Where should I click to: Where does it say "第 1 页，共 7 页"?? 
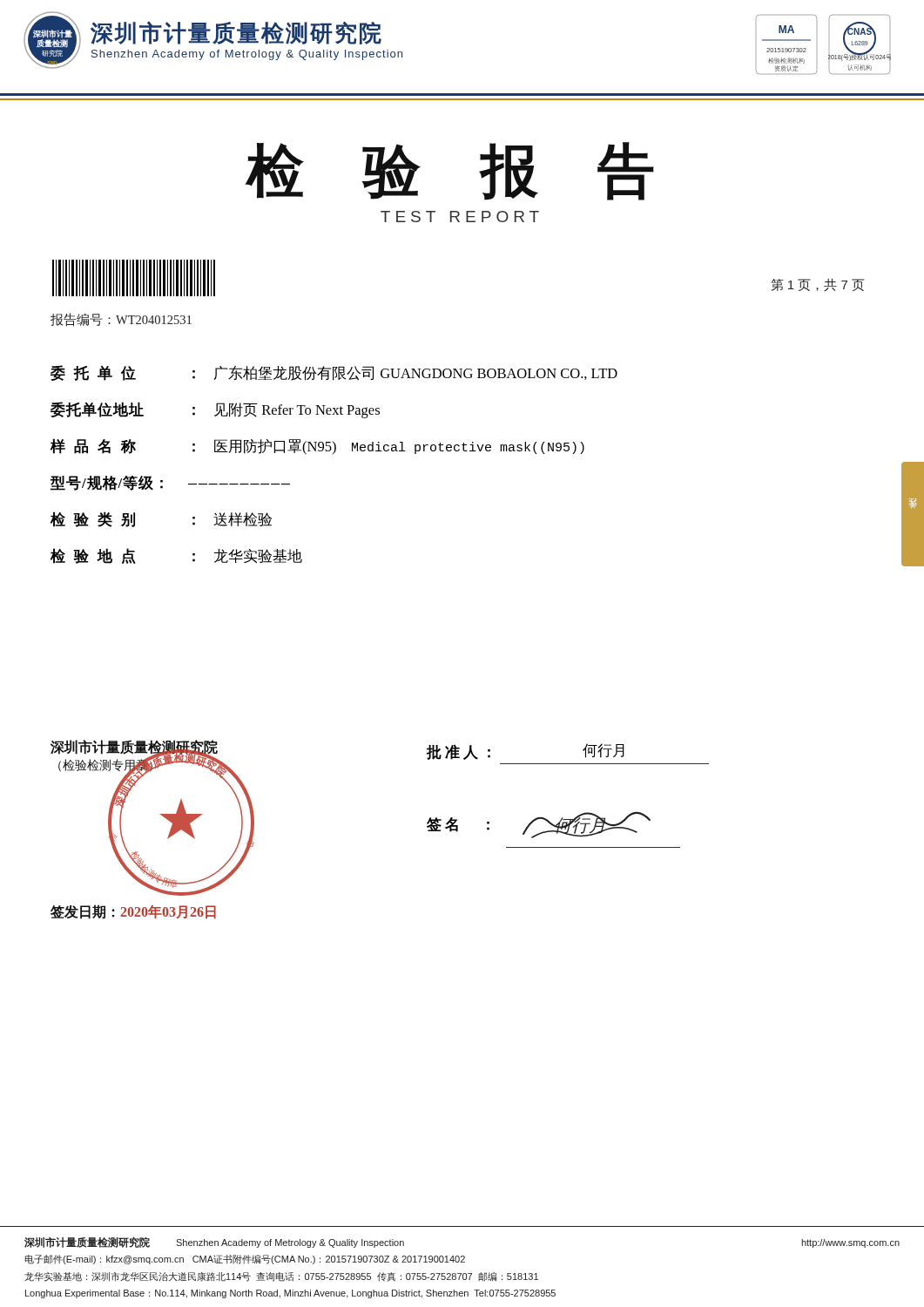(x=818, y=284)
